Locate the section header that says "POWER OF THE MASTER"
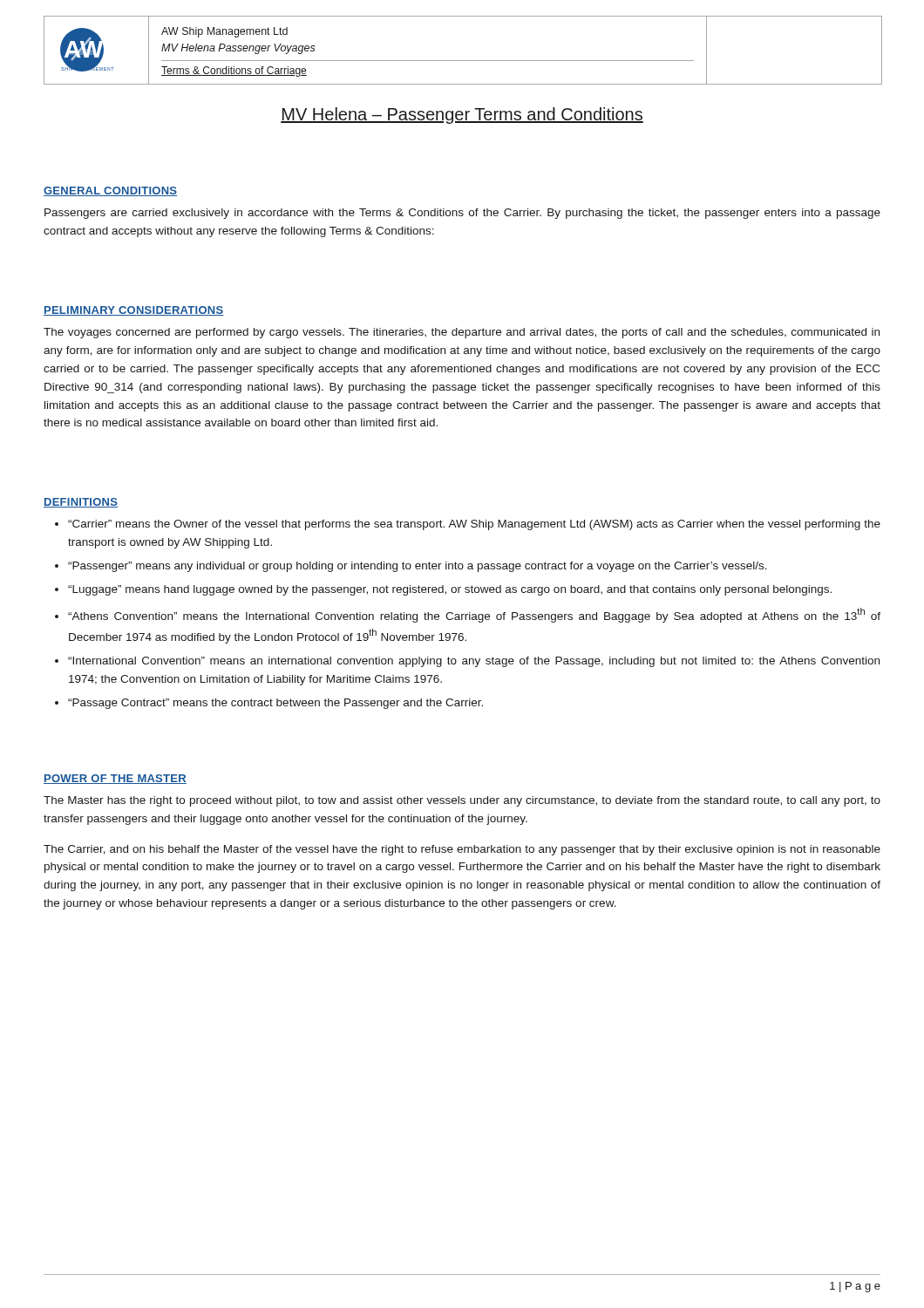Image resolution: width=924 pixels, height=1308 pixels. (x=115, y=778)
